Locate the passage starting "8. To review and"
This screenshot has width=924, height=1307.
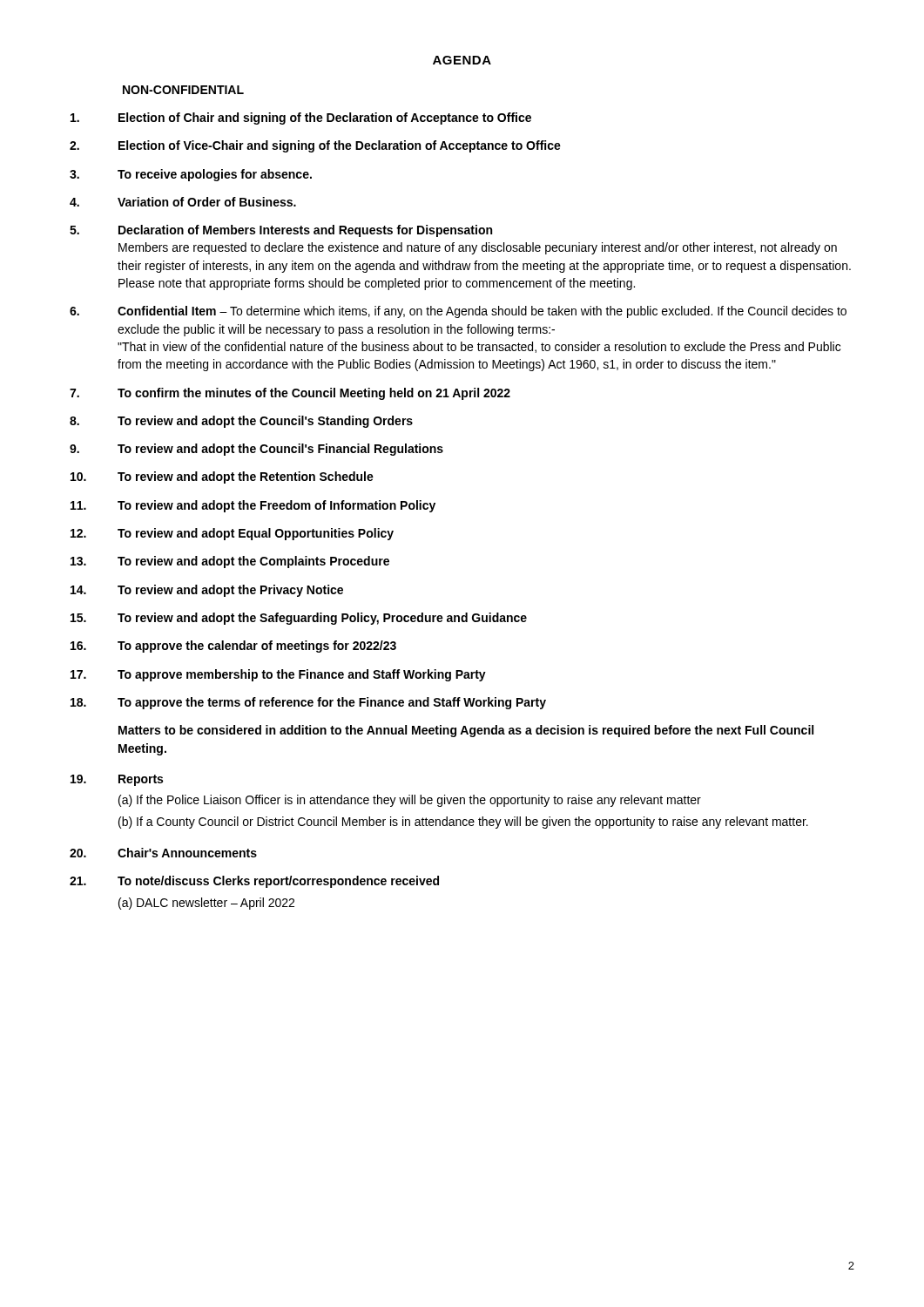[241, 422]
